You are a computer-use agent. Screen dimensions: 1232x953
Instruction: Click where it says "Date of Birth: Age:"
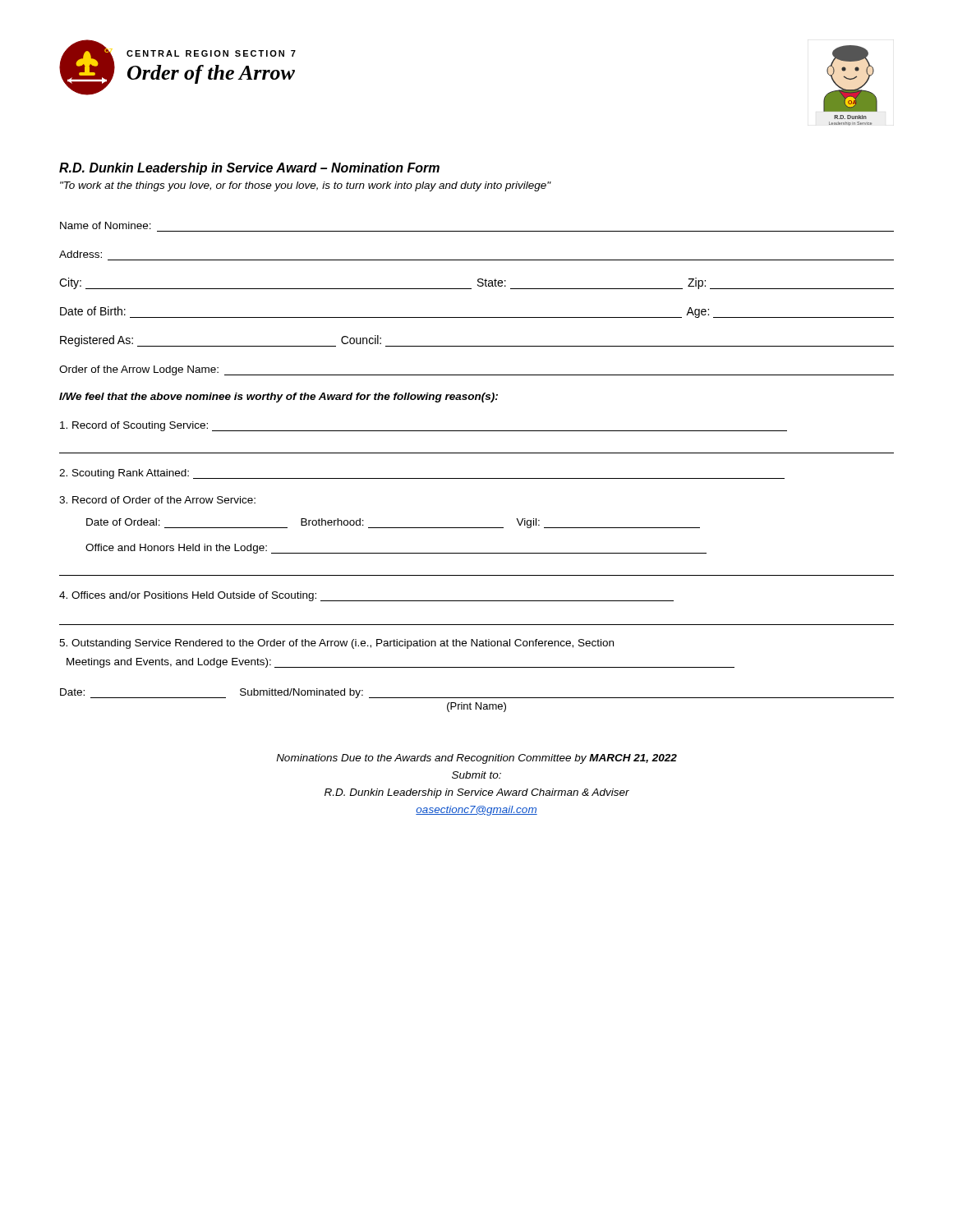pos(476,311)
